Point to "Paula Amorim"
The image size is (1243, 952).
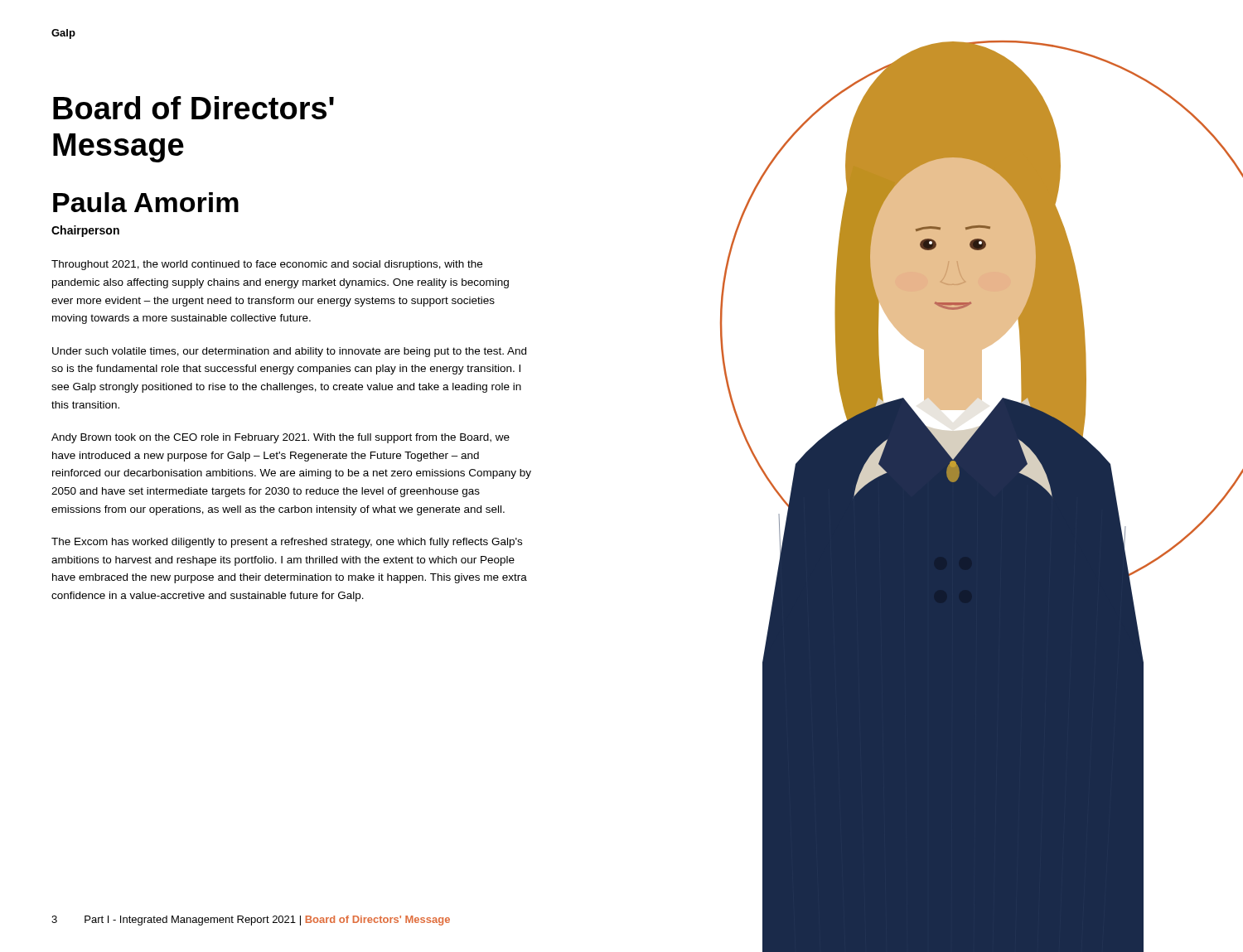click(146, 202)
